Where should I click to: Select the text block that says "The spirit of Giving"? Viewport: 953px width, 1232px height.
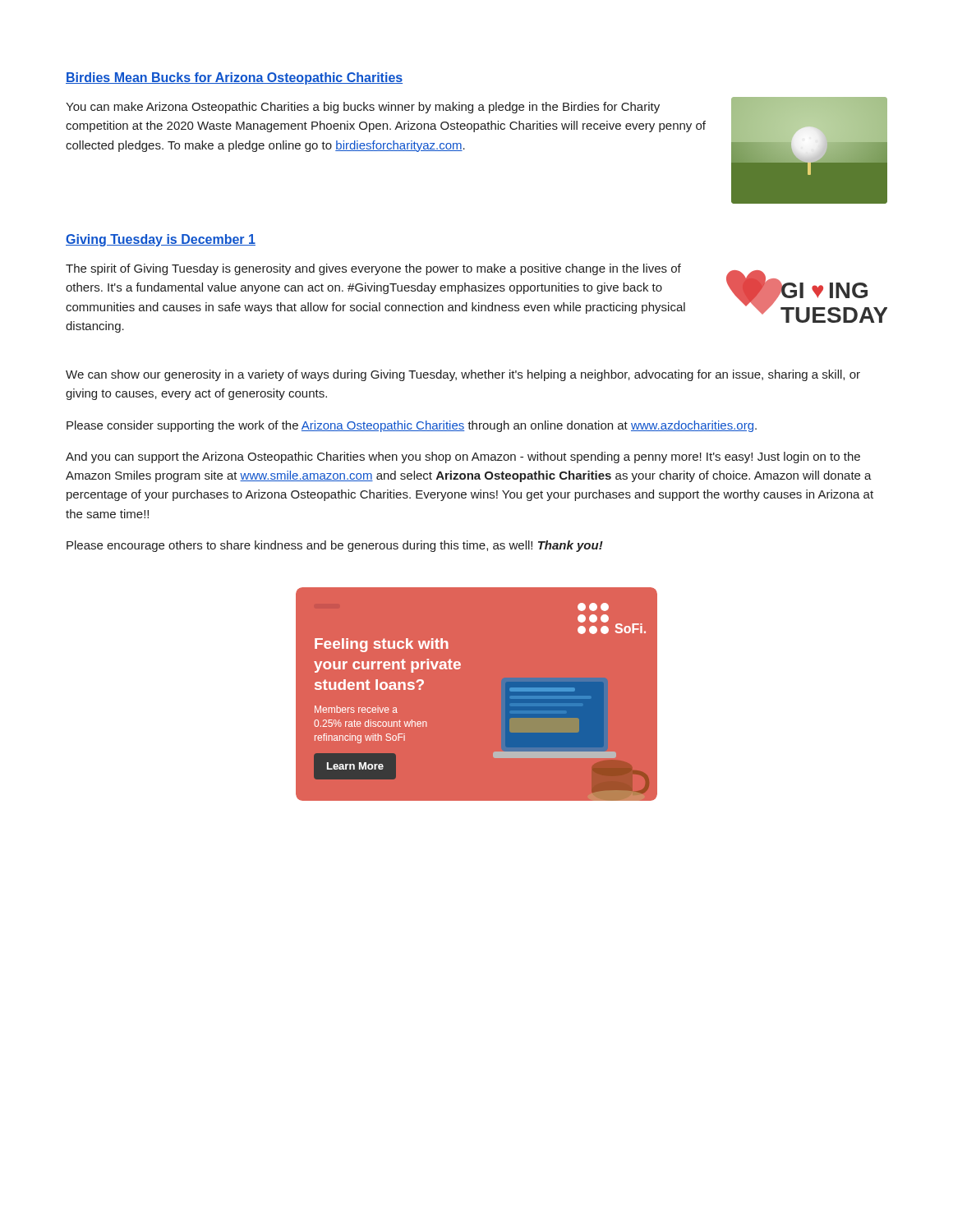[378, 297]
